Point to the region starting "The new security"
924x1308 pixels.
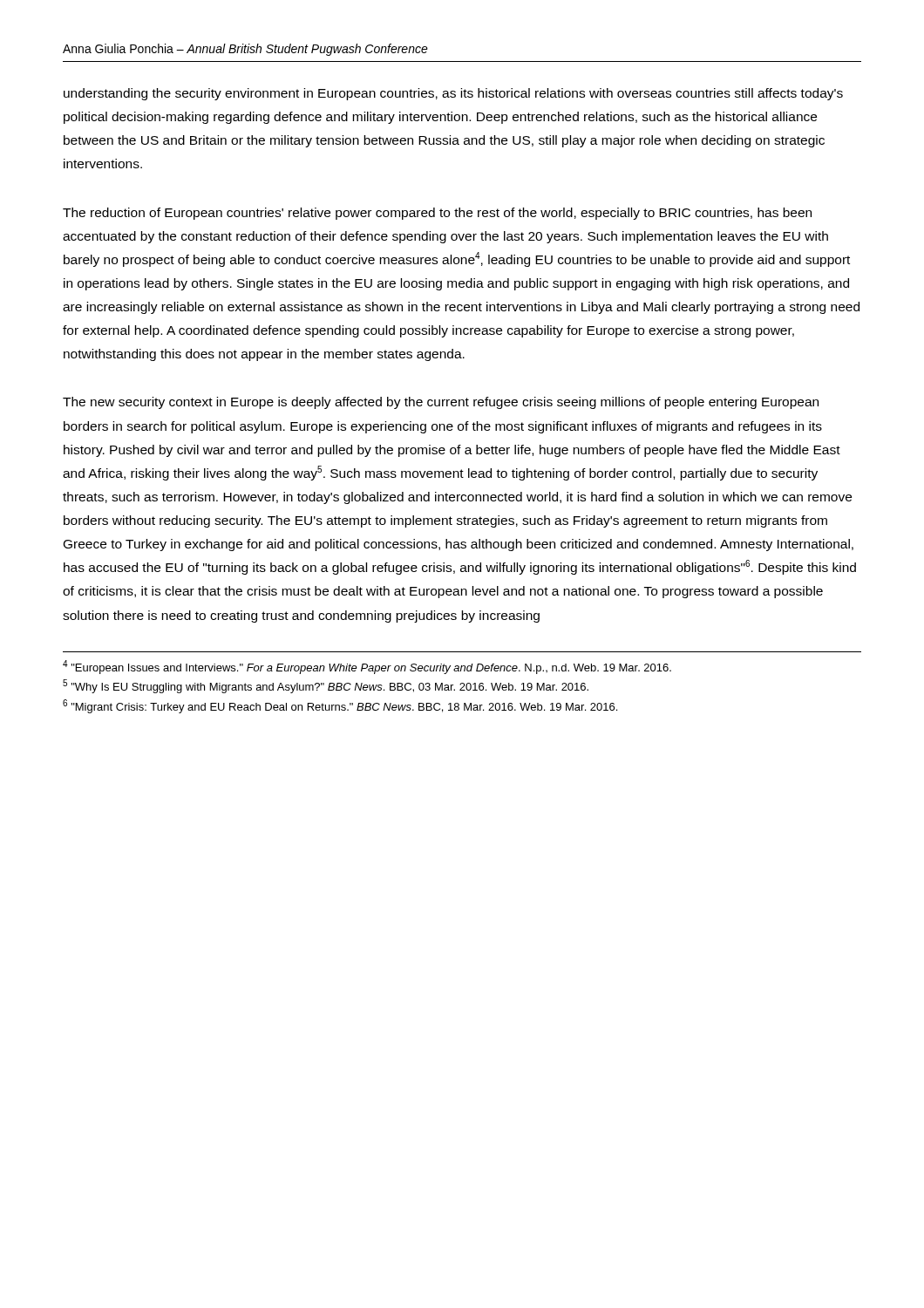460,508
